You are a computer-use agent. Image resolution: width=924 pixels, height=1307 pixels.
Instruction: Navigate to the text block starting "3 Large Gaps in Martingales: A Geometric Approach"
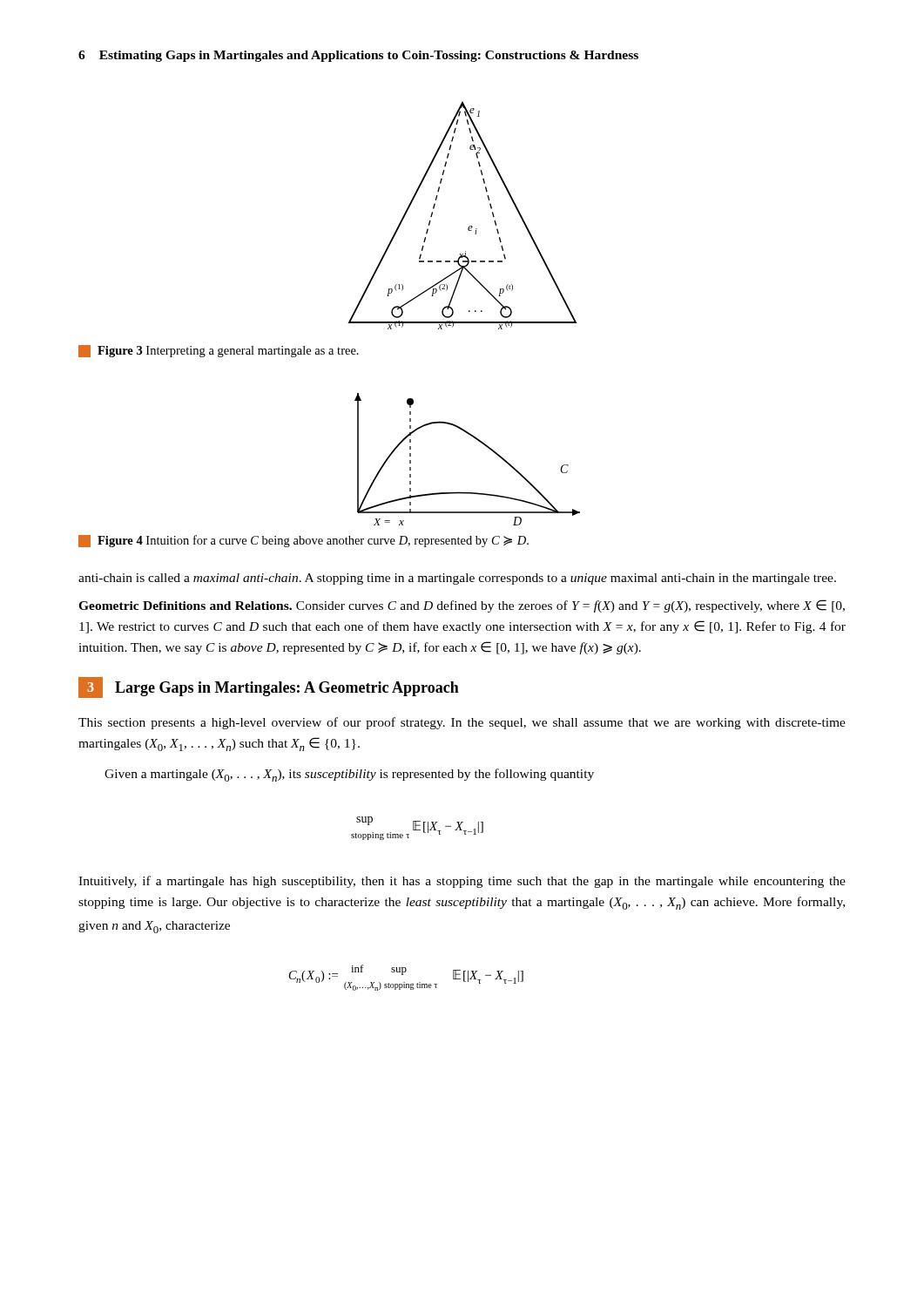(269, 687)
